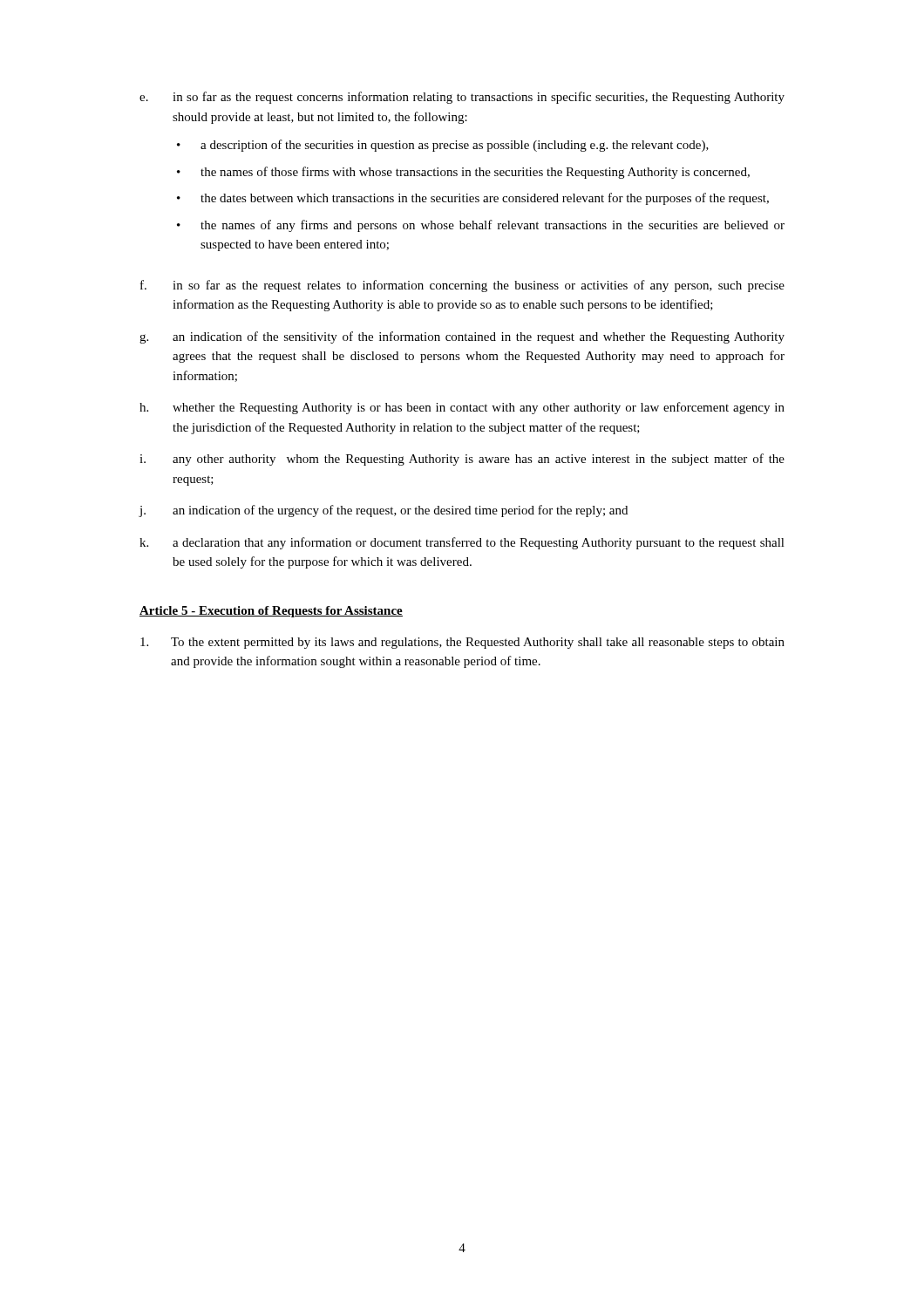The width and height of the screenshot is (924, 1308).
Task: Click on the passage starting "• the dates between which transactions in the"
Action: 479,198
